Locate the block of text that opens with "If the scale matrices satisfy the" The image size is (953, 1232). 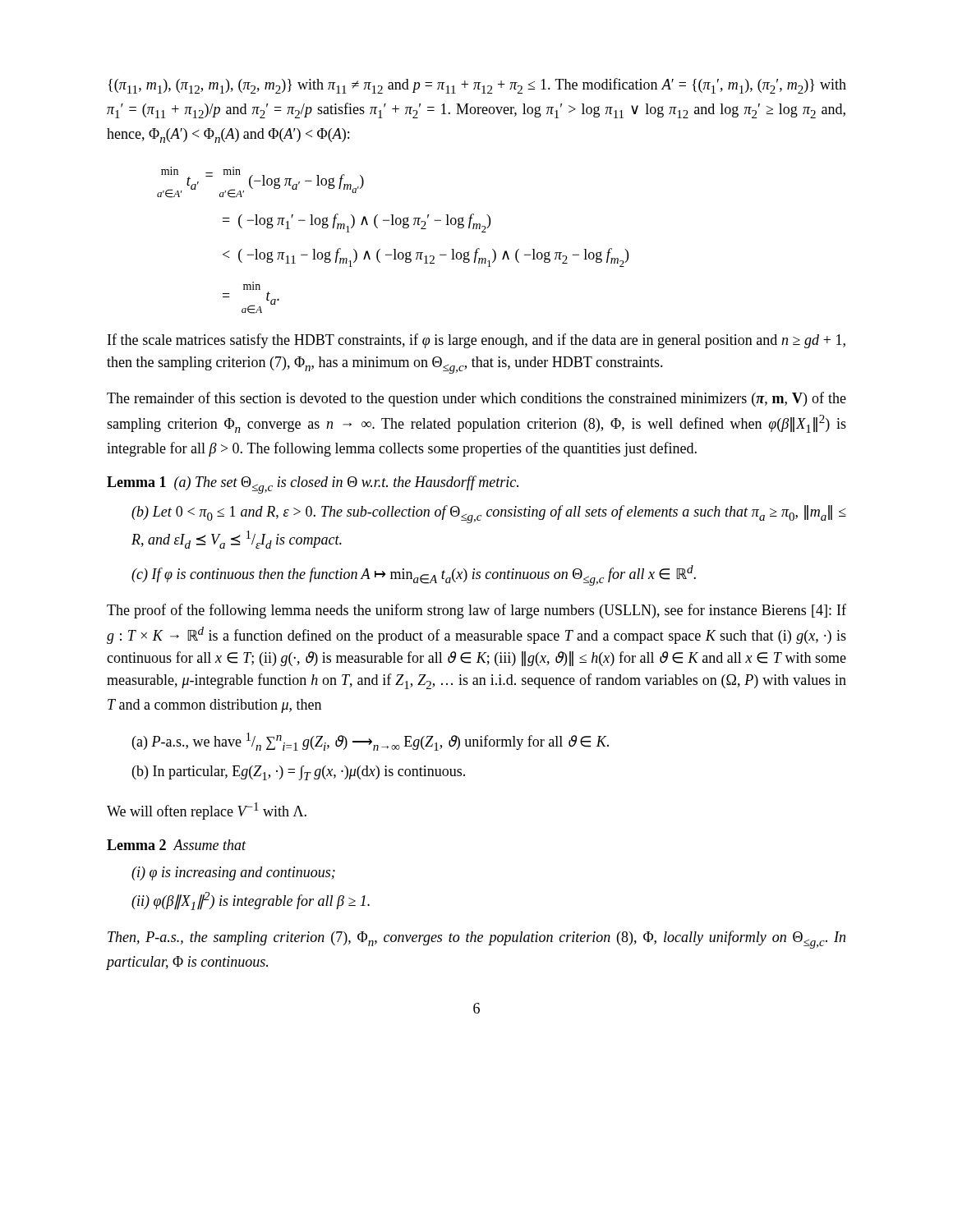click(476, 352)
